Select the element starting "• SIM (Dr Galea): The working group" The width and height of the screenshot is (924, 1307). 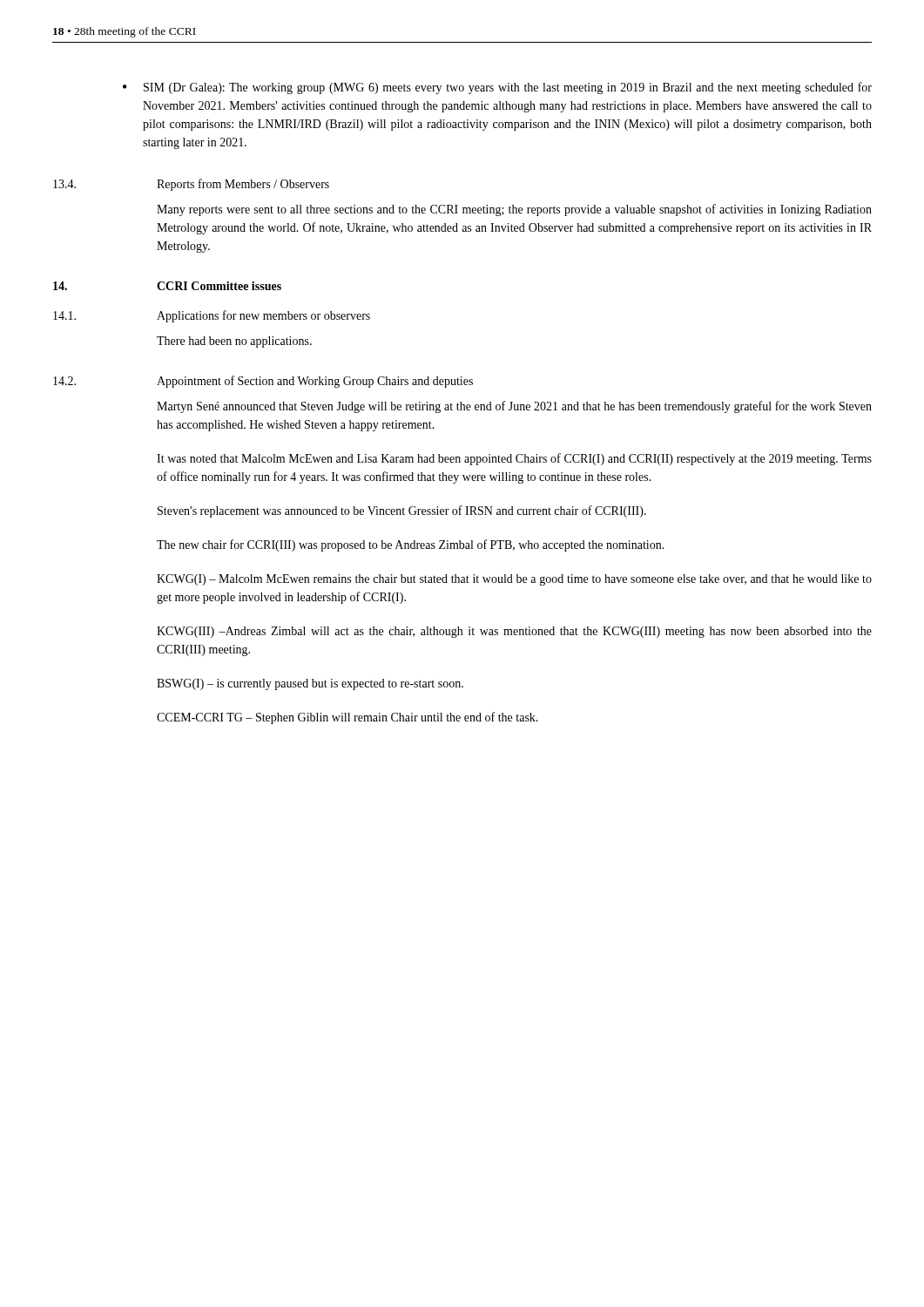(497, 115)
